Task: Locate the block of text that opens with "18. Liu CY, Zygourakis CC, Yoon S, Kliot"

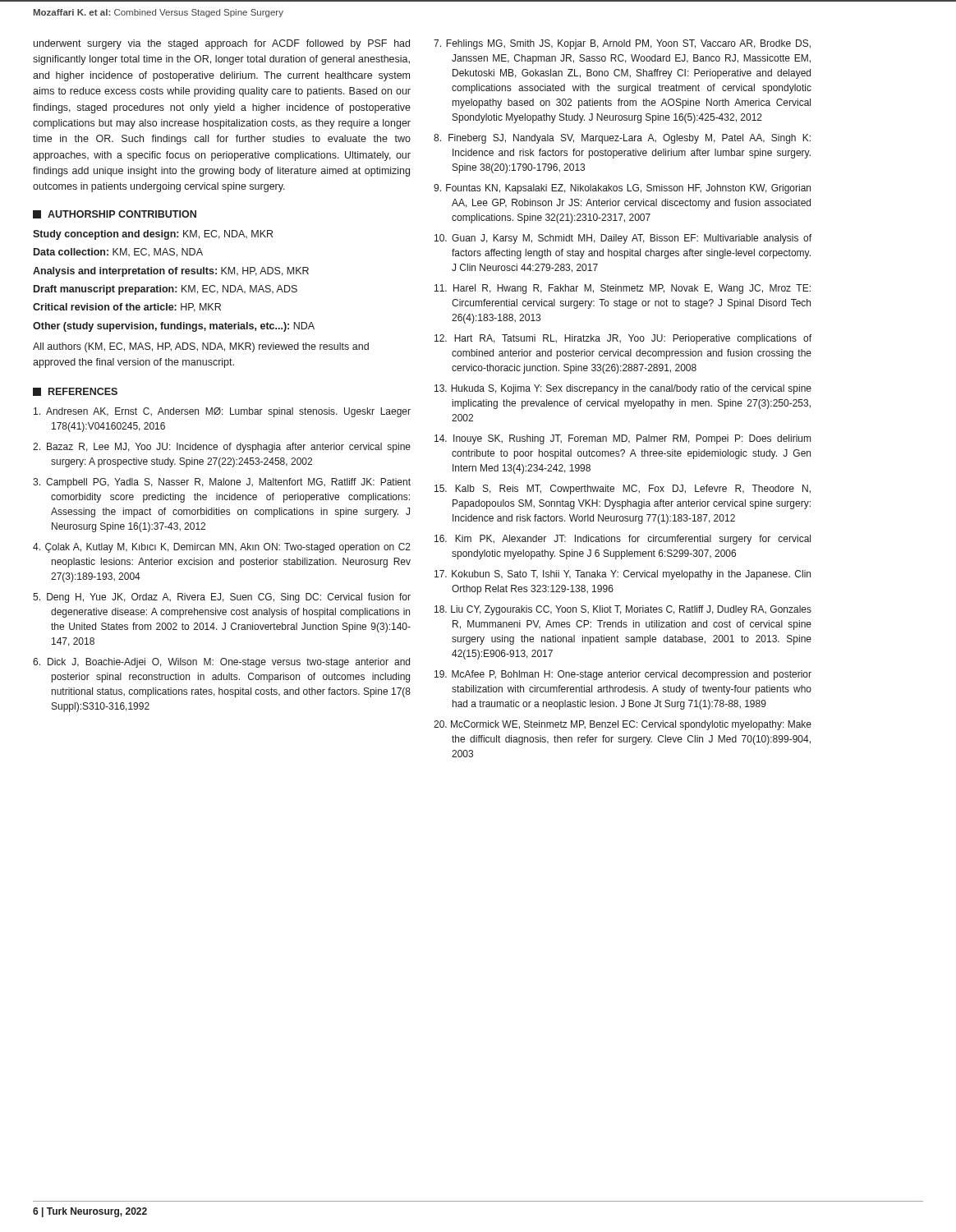Action: coord(623,632)
